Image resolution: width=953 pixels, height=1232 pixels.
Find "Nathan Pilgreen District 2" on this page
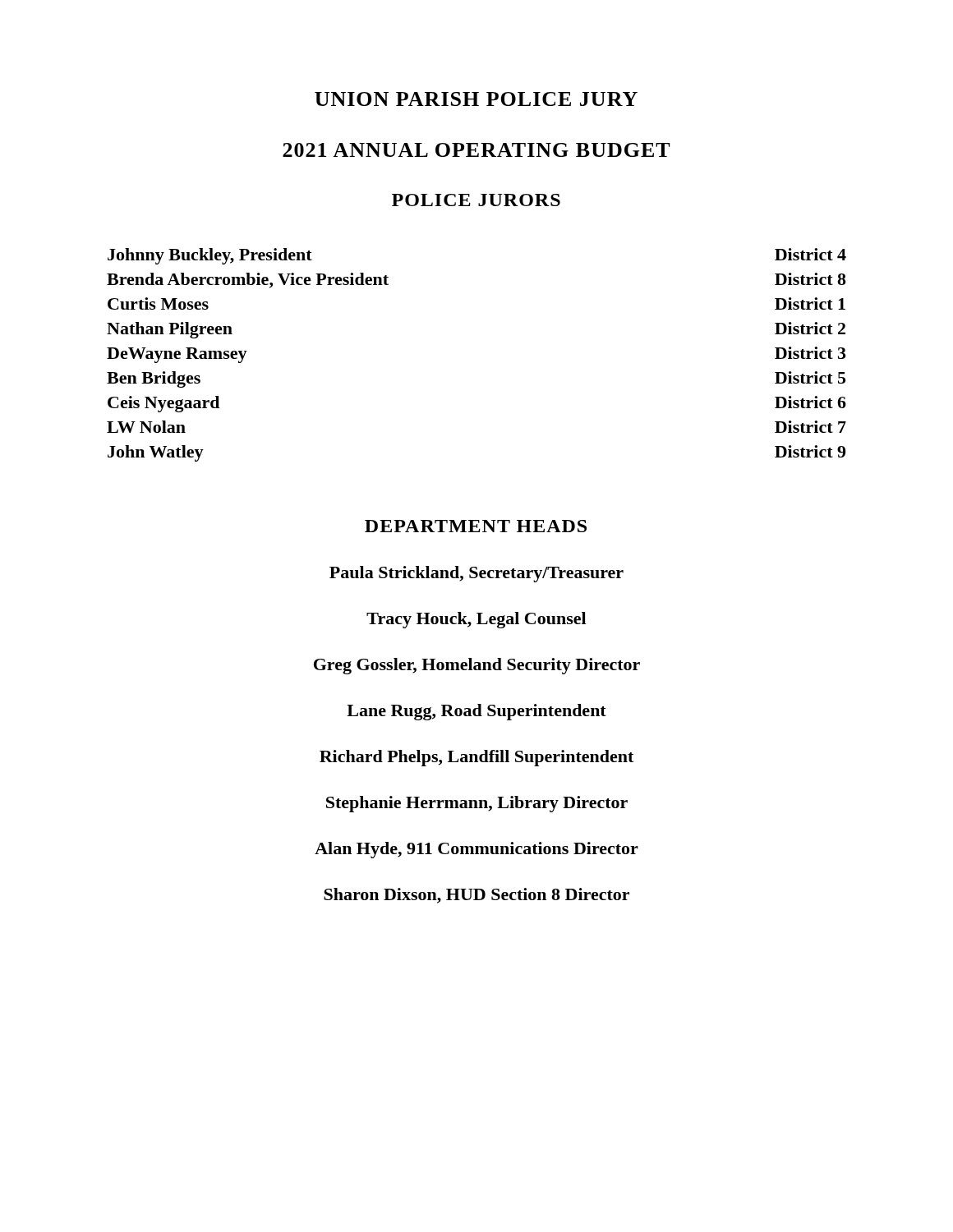(174, 330)
